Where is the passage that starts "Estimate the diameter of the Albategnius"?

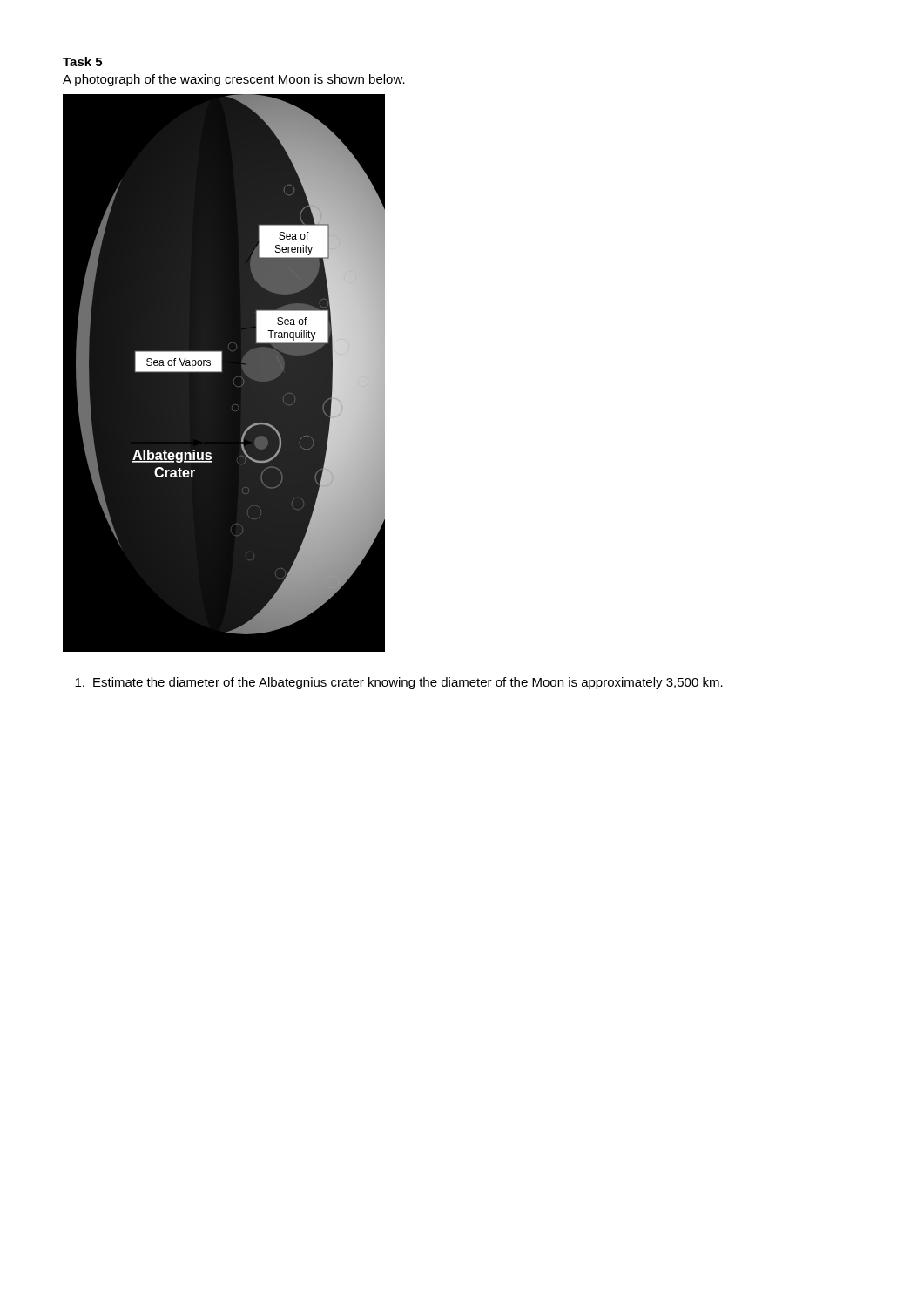pyautogui.click(x=393, y=683)
